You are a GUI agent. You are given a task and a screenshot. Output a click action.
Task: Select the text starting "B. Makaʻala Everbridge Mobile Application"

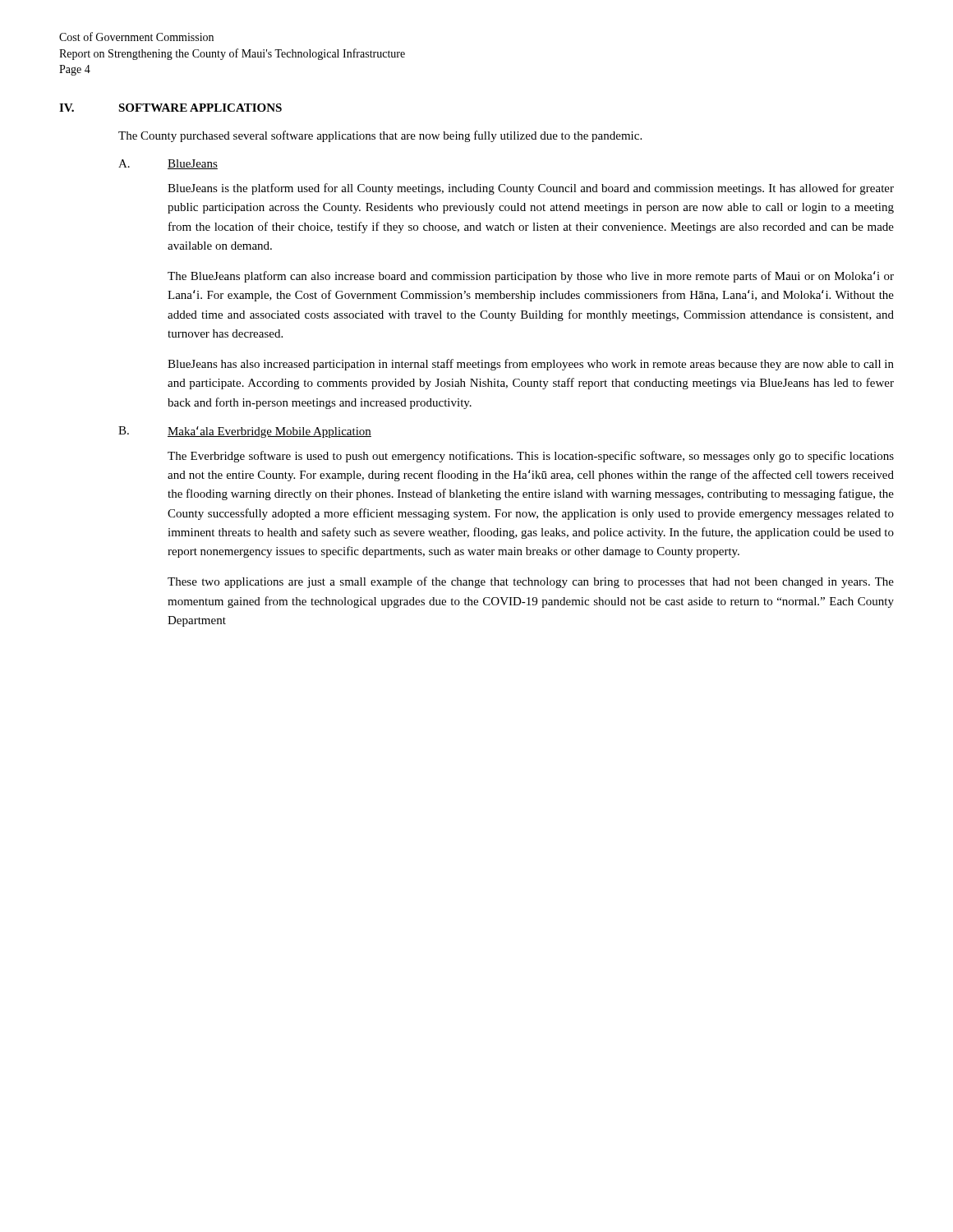[x=245, y=431]
